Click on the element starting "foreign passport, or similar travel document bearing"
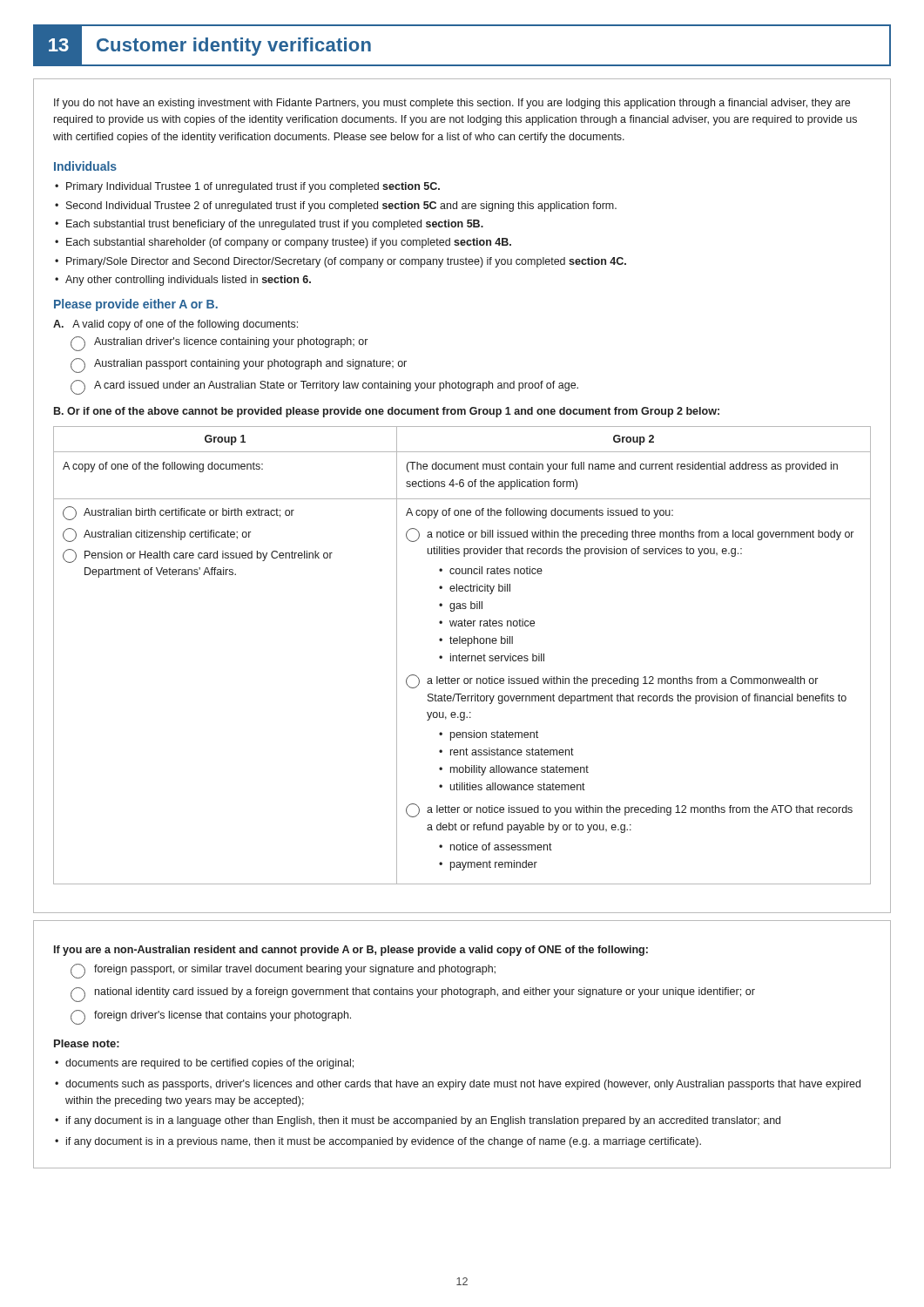The image size is (924, 1307). (283, 971)
